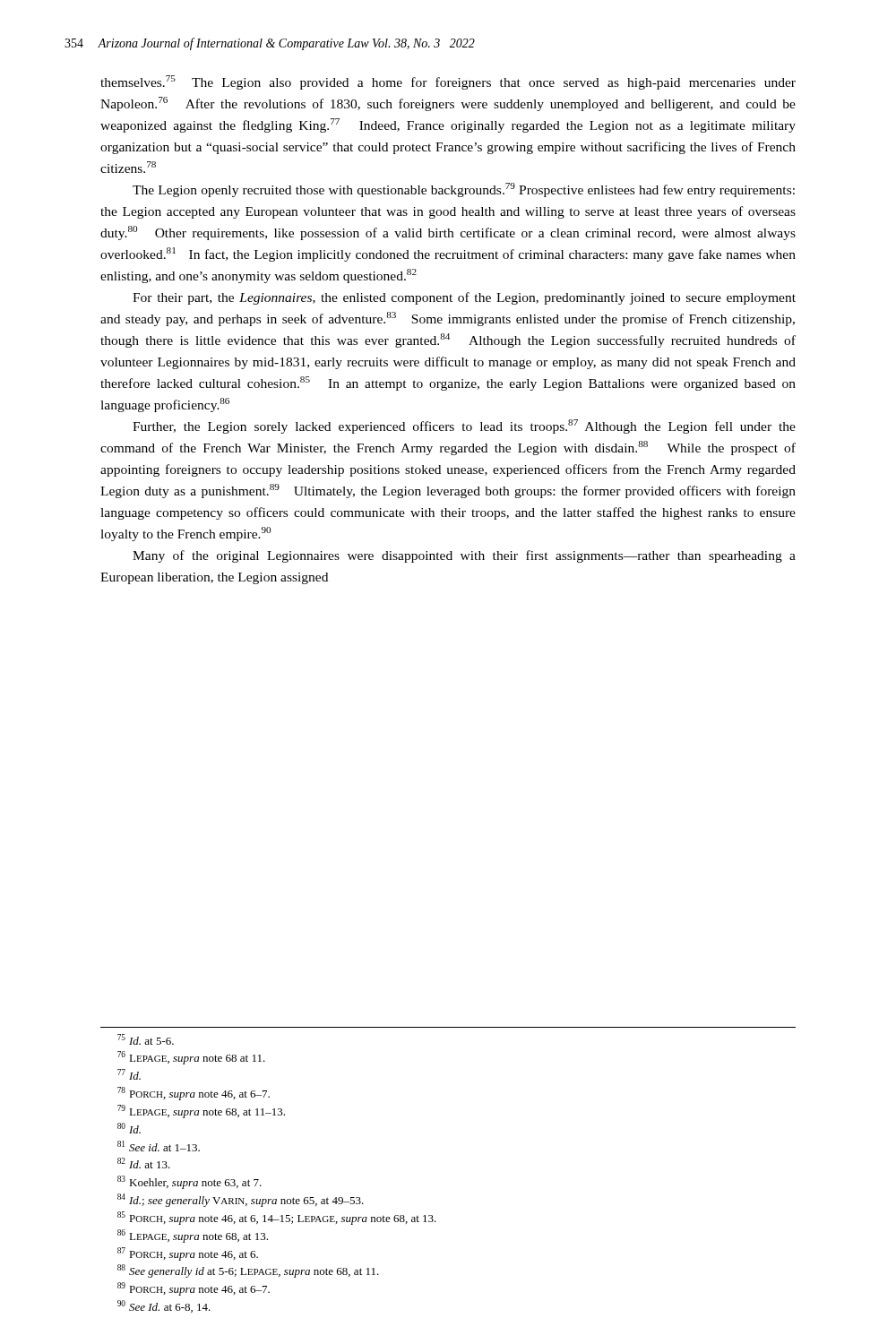Screen dimensions: 1344x896
Task: Navigate to the region starting "83 Koehler, supra note 63, at"
Action: pos(190,1182)
